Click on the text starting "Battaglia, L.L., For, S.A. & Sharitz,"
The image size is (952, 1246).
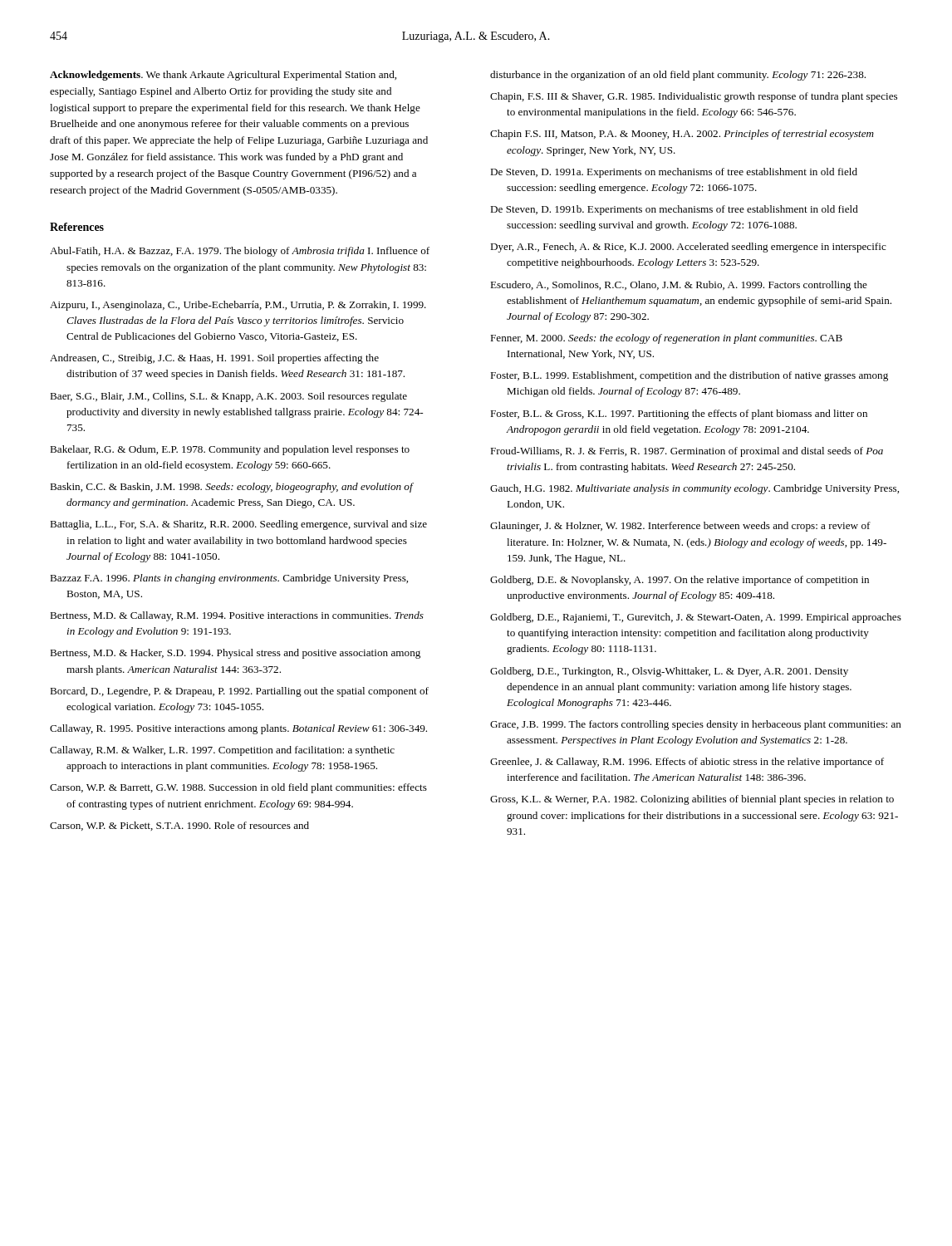pyautogui.click(x=238, y=540)
